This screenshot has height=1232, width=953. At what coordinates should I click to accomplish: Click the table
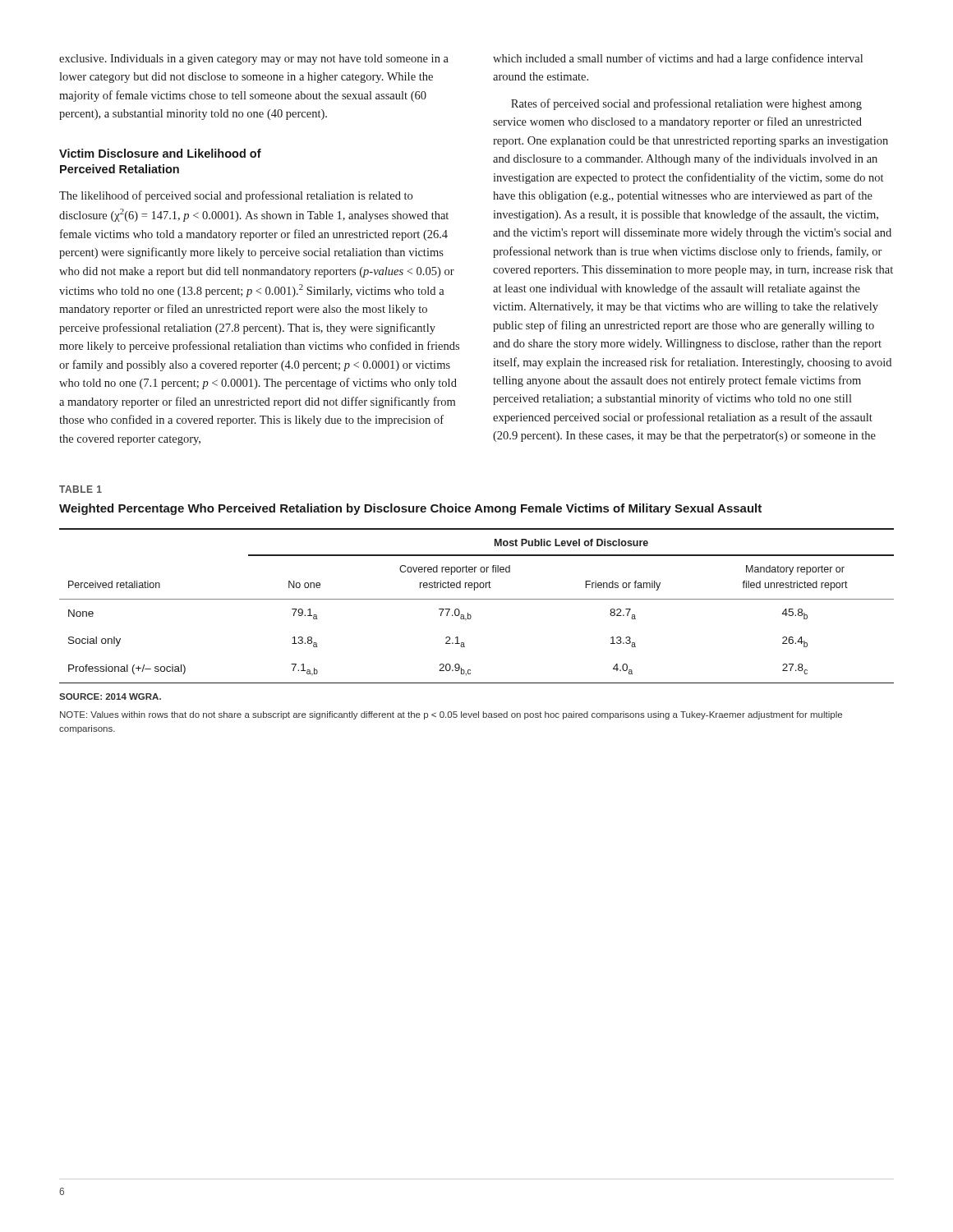click(476, 632)
